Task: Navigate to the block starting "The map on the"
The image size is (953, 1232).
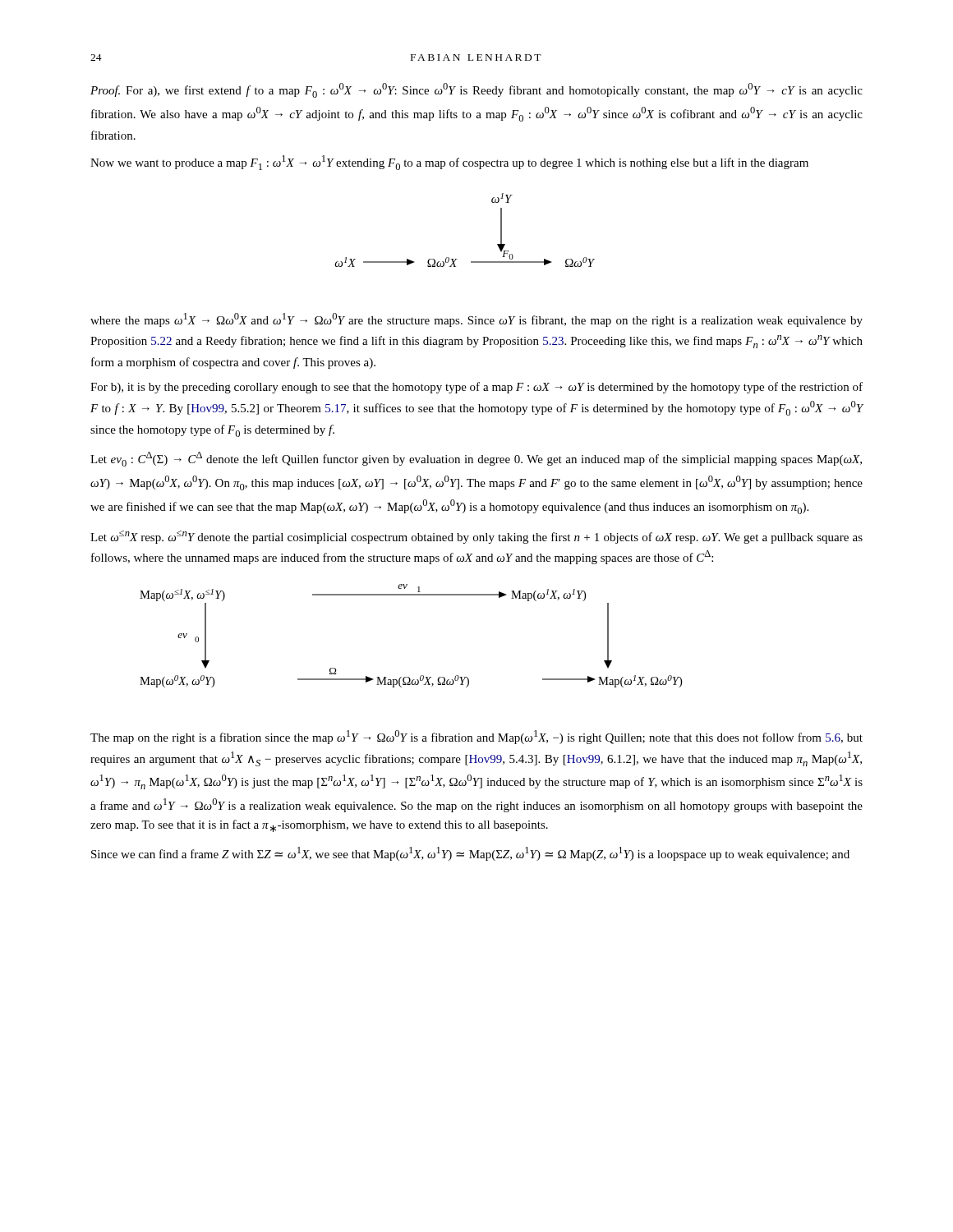Action: pyautogui.click(x=476, y=781)
